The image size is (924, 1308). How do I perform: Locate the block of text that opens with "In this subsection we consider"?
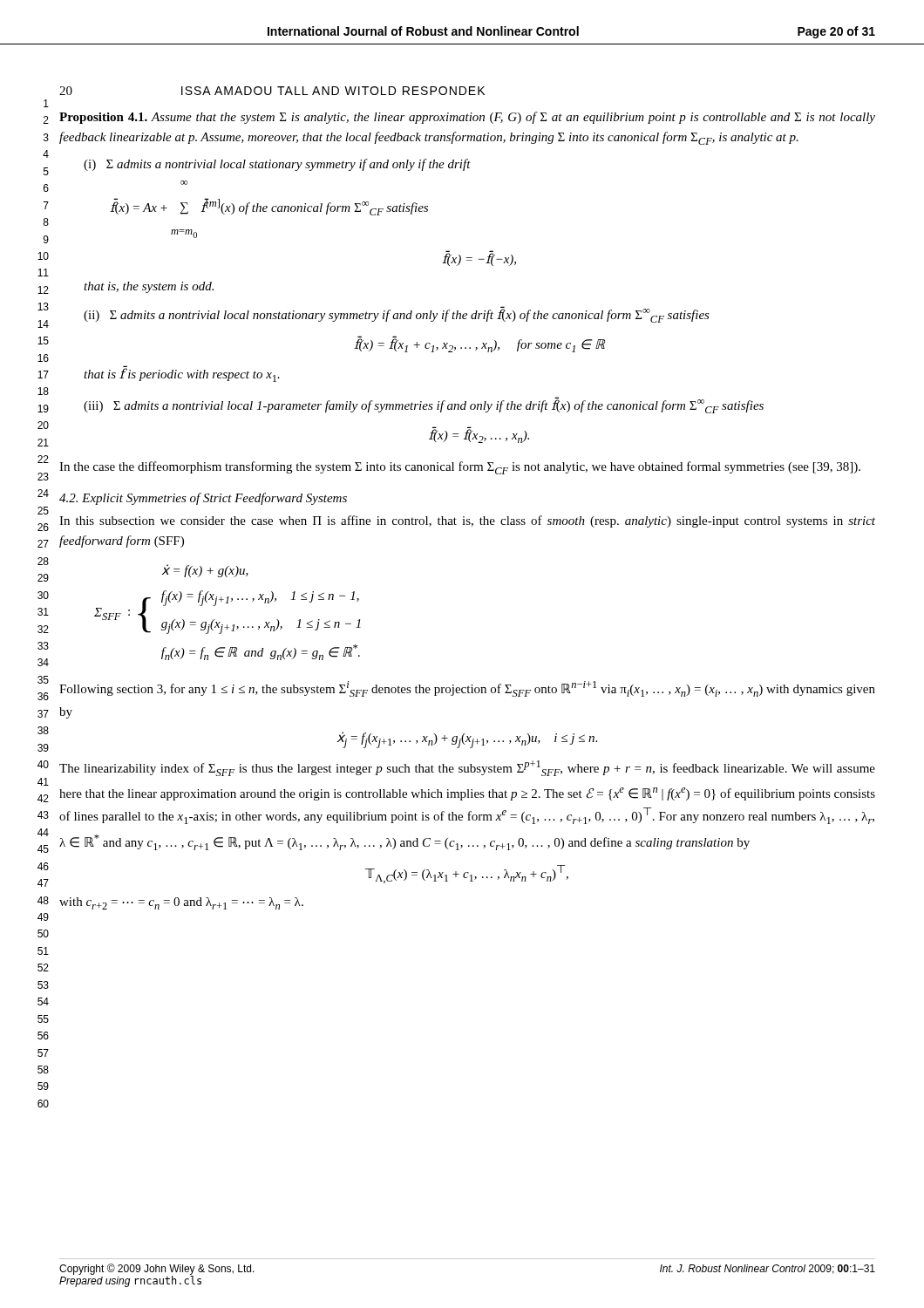tap(467, 531)
